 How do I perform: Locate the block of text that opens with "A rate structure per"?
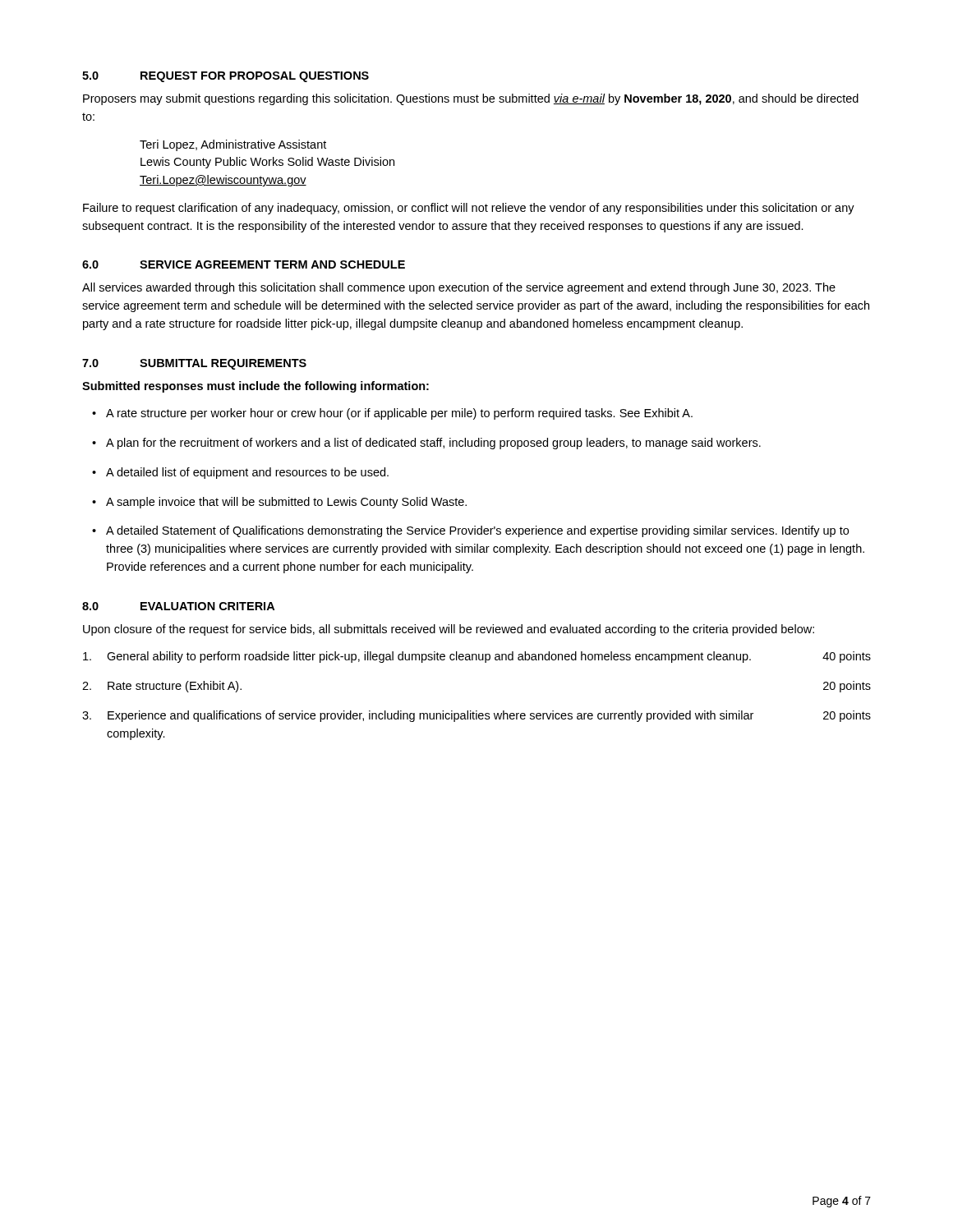coord(400,413)
